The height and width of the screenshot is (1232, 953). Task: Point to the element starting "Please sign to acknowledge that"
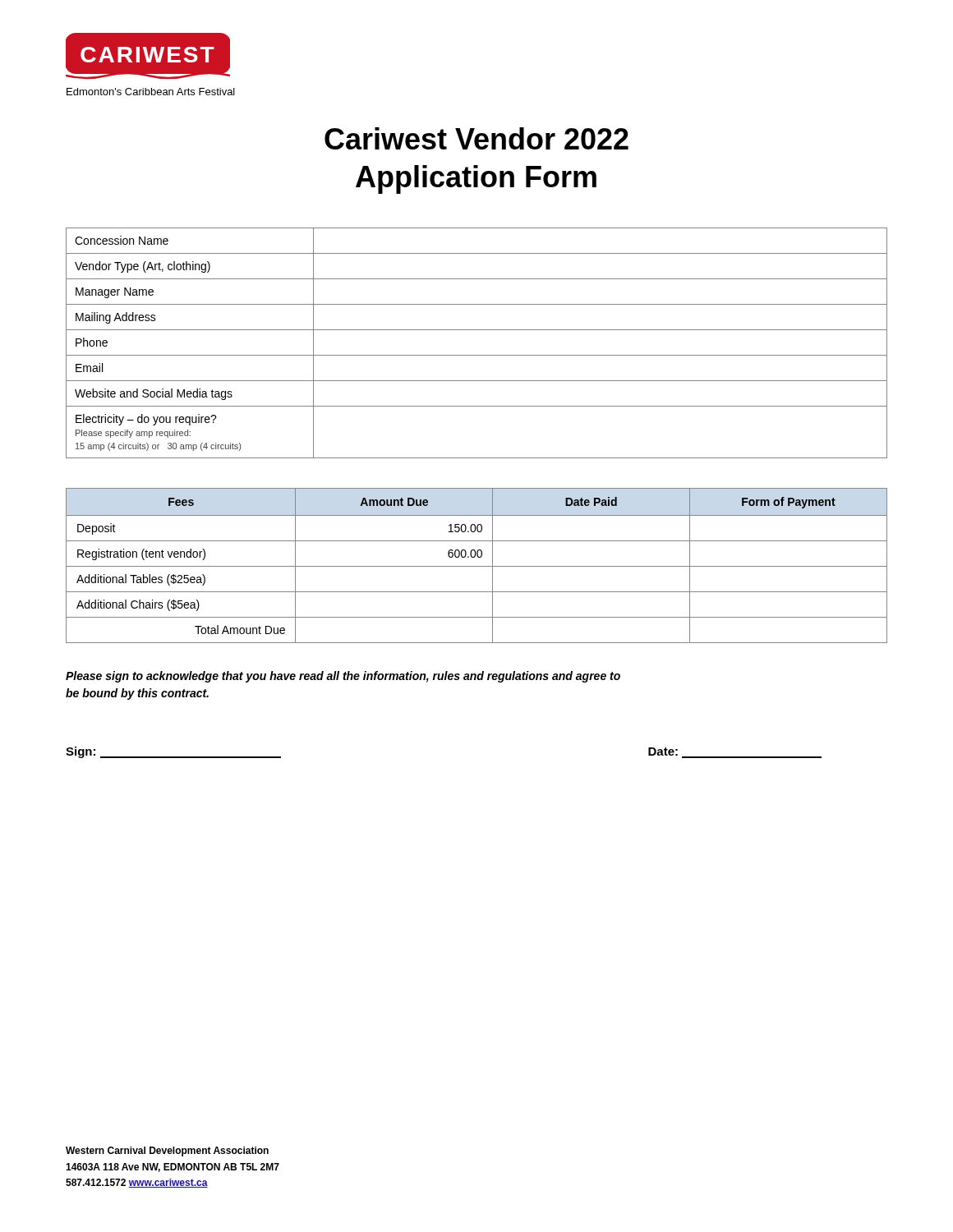[x=343, y=685]
